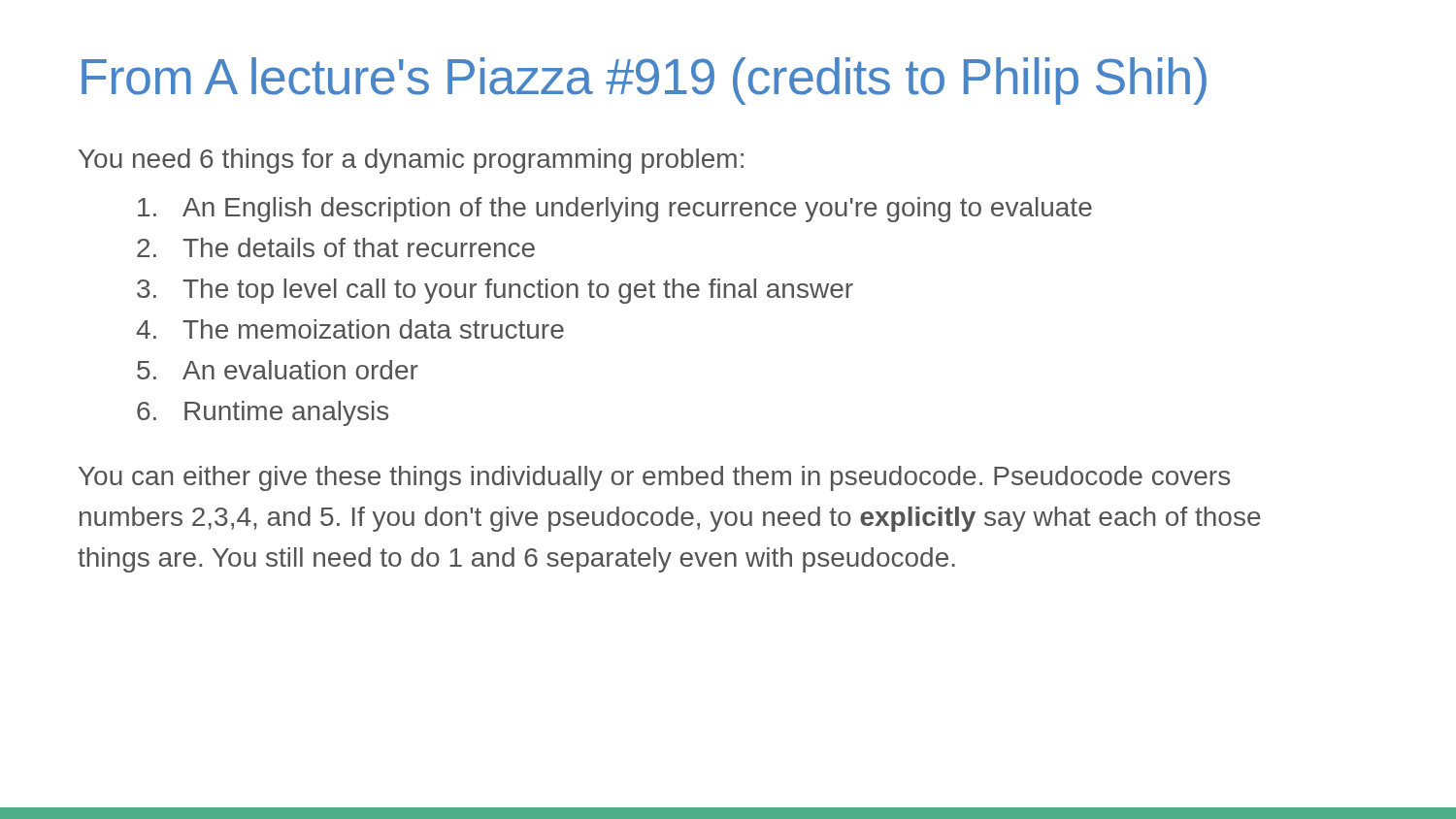Select the block starting "2. The details"

pos(336,248)
